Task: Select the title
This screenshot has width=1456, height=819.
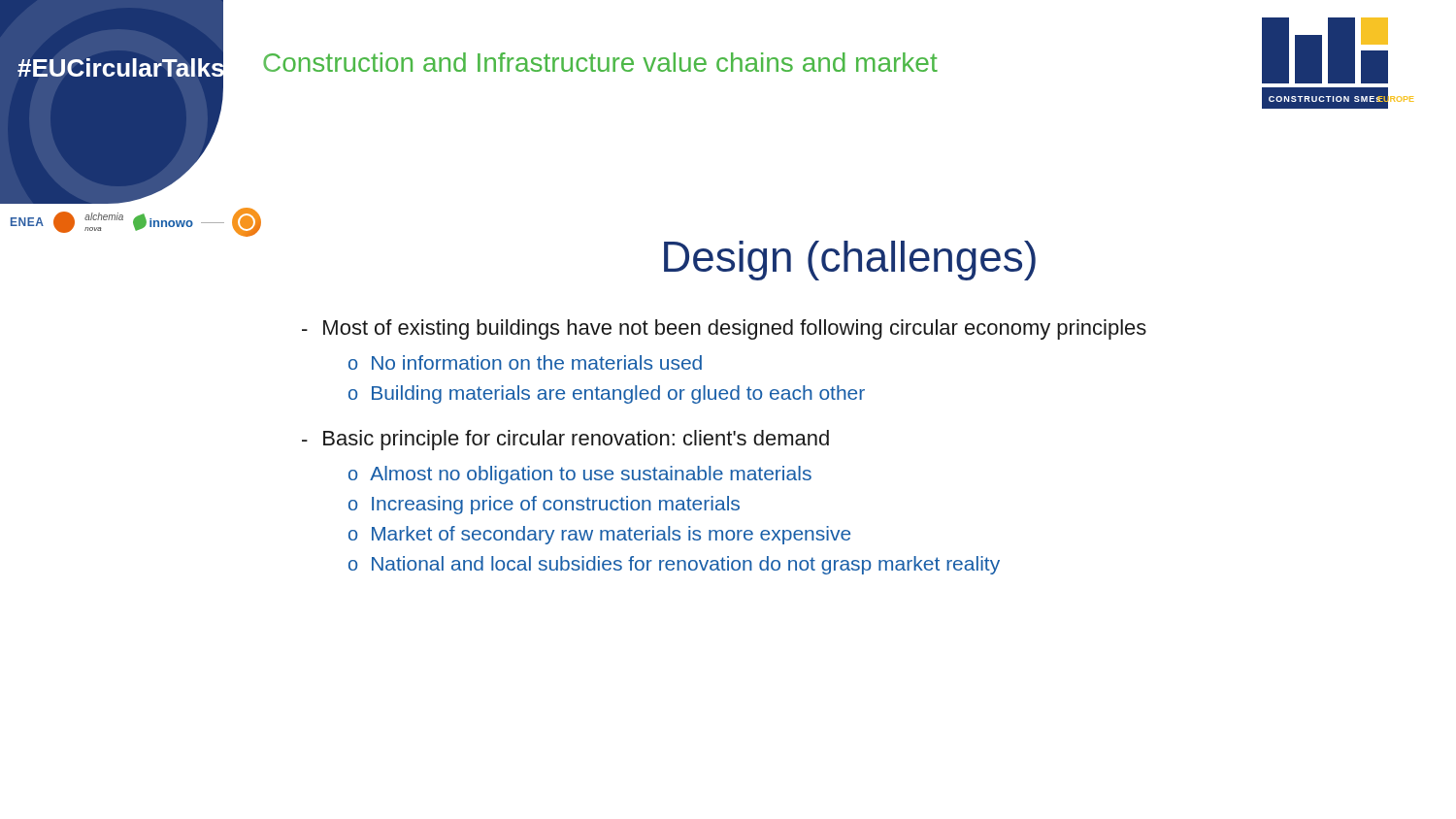Action: [x=600, y=63]
